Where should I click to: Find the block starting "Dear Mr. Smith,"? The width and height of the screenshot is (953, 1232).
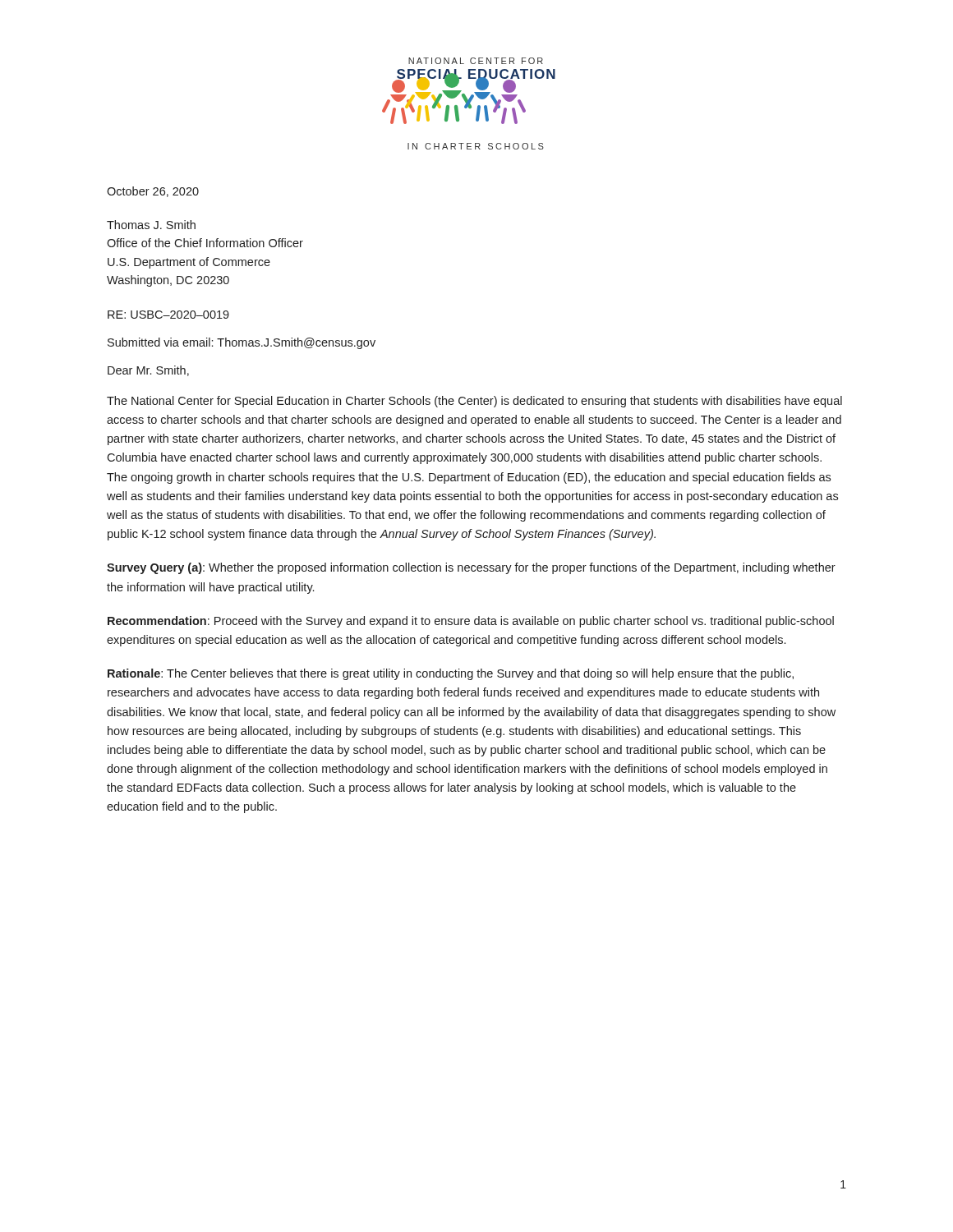click(148, 370)
